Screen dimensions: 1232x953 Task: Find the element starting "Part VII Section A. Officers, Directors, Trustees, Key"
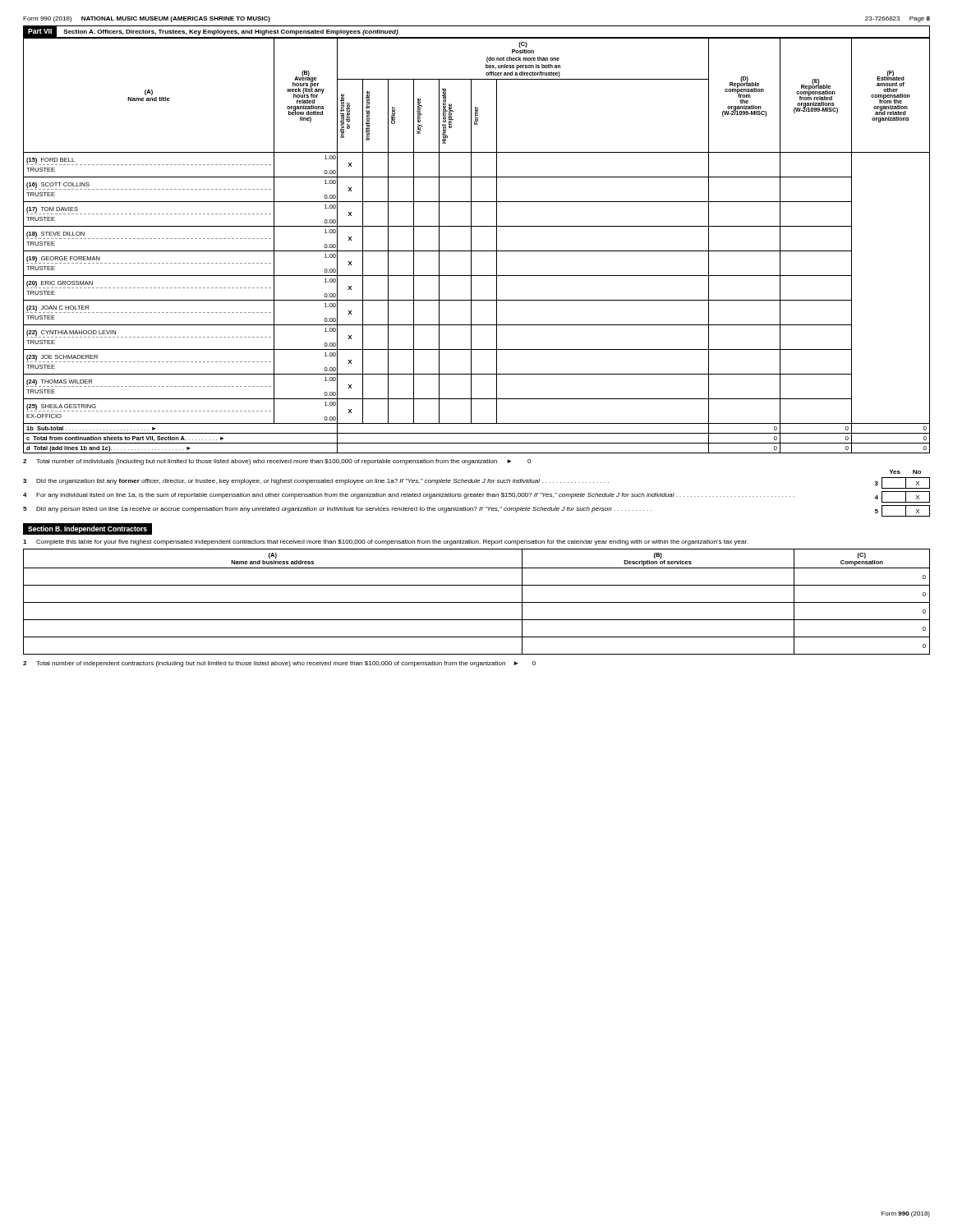pos(476,32)
